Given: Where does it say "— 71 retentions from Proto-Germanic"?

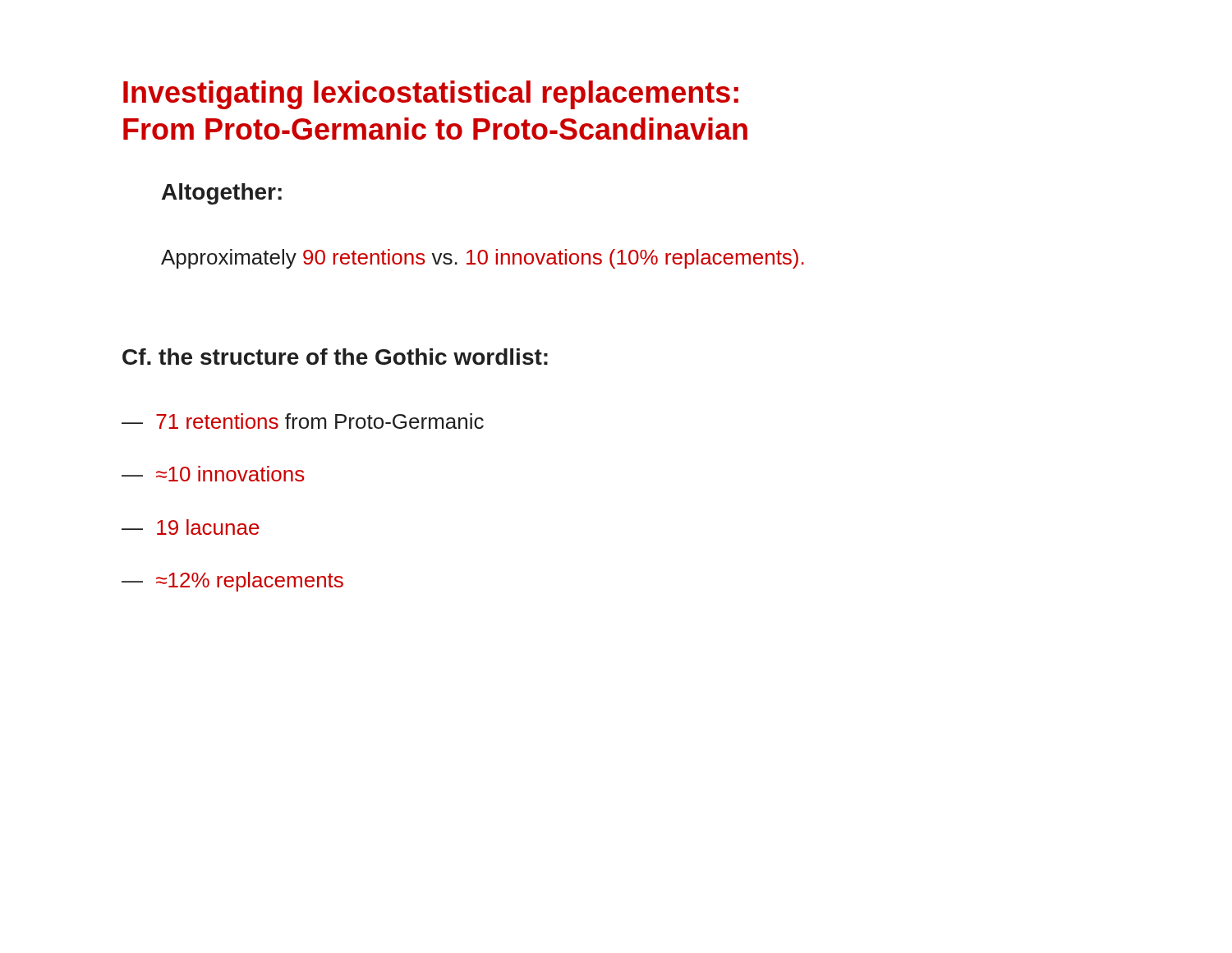Looking at the screenshot, I should [x=303, y=421].
